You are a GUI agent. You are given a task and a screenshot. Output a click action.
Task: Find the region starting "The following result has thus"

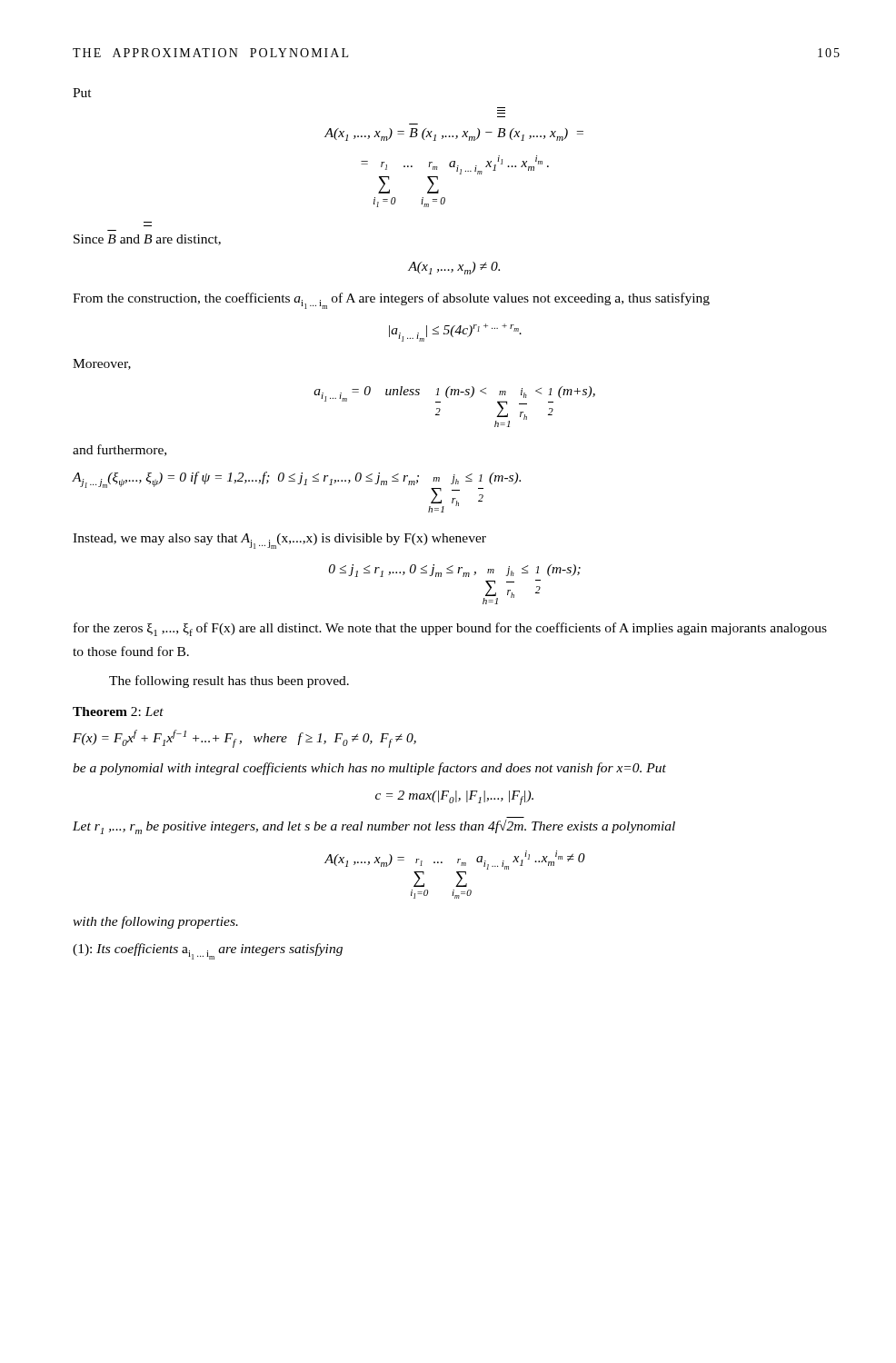pyautogui.click(x=229, y=680)
